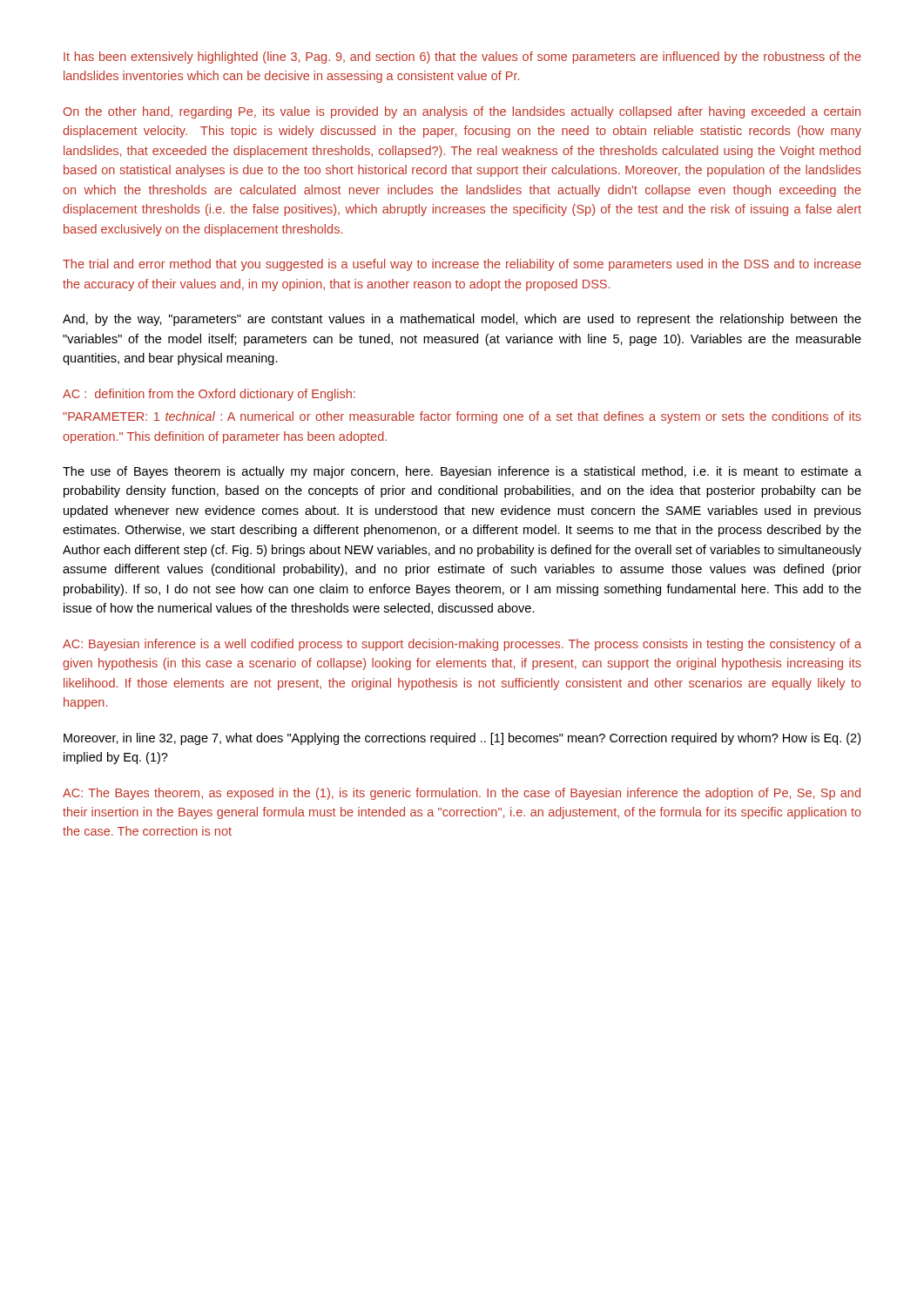
Task: Navigate to the passage starting "It has been extensively"
Action: tap(462, 66)
